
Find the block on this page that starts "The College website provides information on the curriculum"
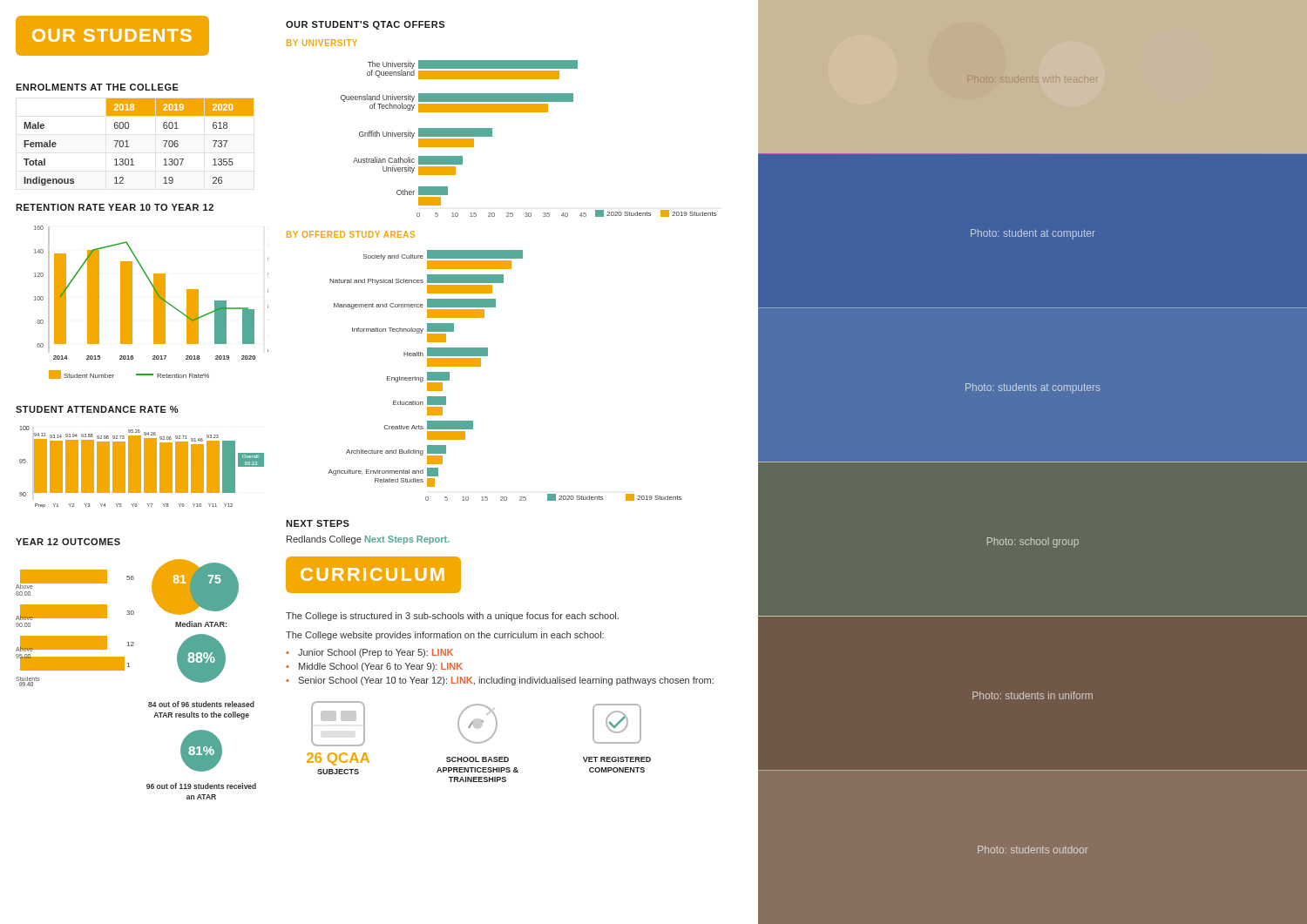[x=445, y=634]
